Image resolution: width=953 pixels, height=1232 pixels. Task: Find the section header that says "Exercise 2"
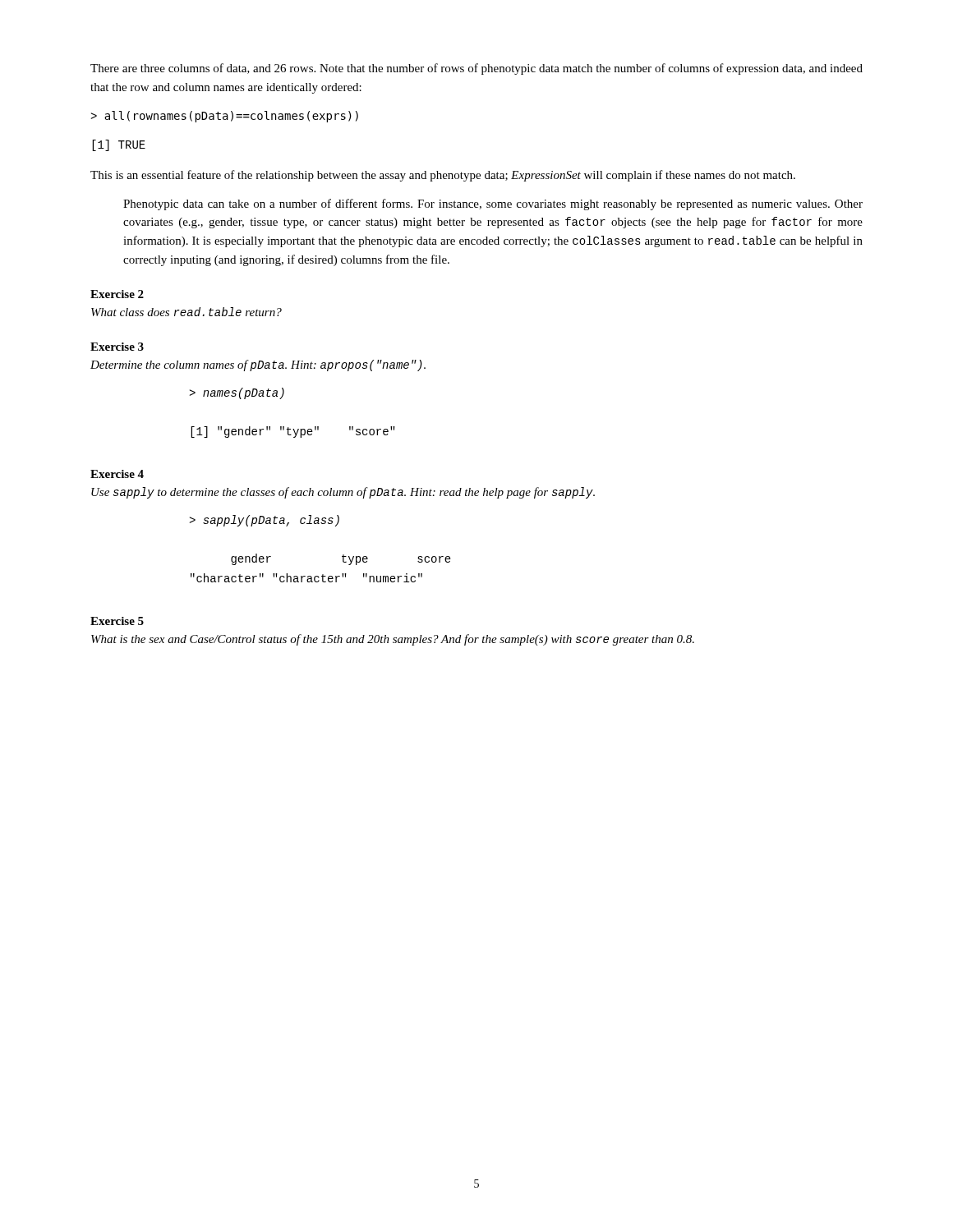tap(117, 294)
